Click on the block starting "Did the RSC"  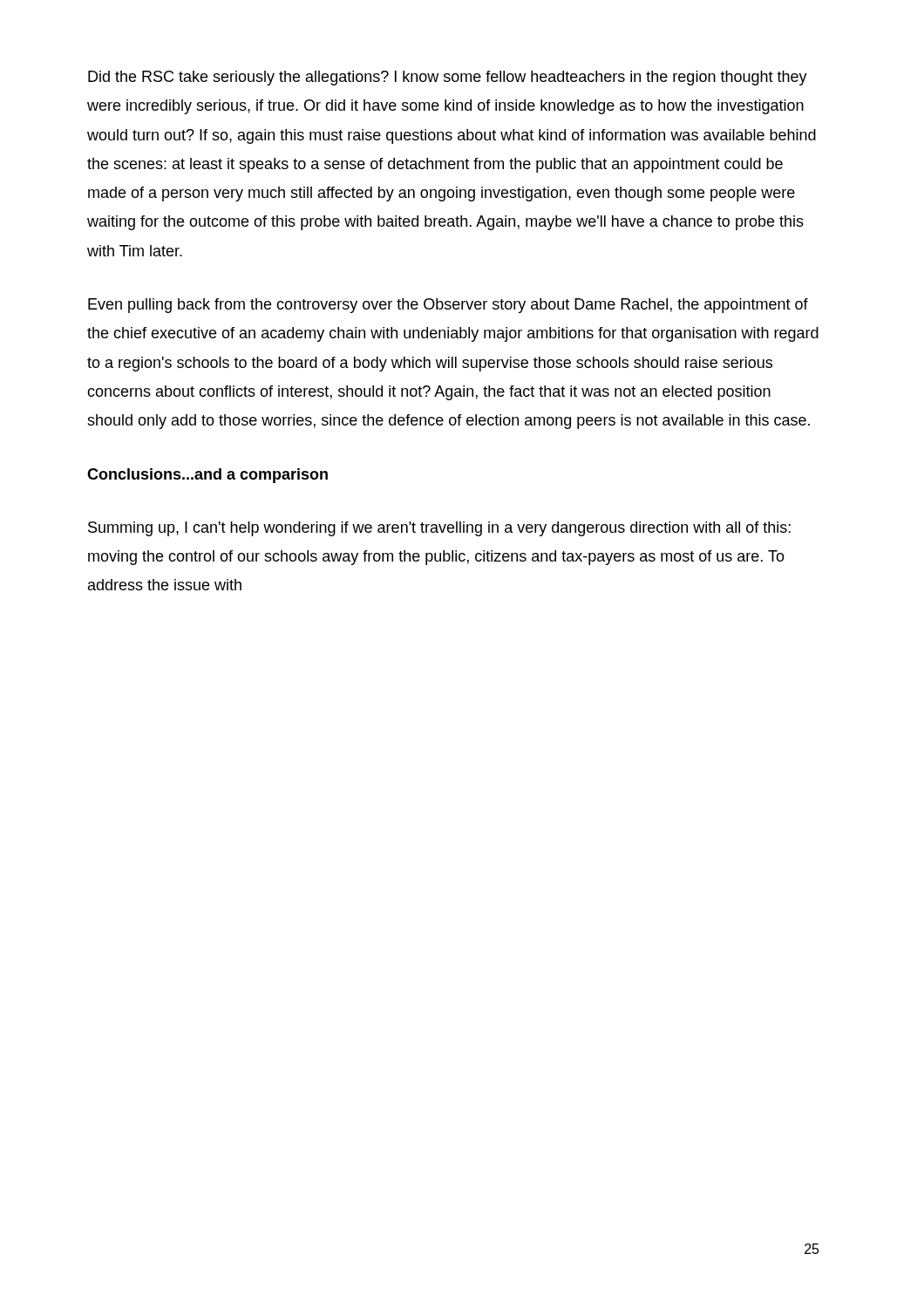click(453, 164)
